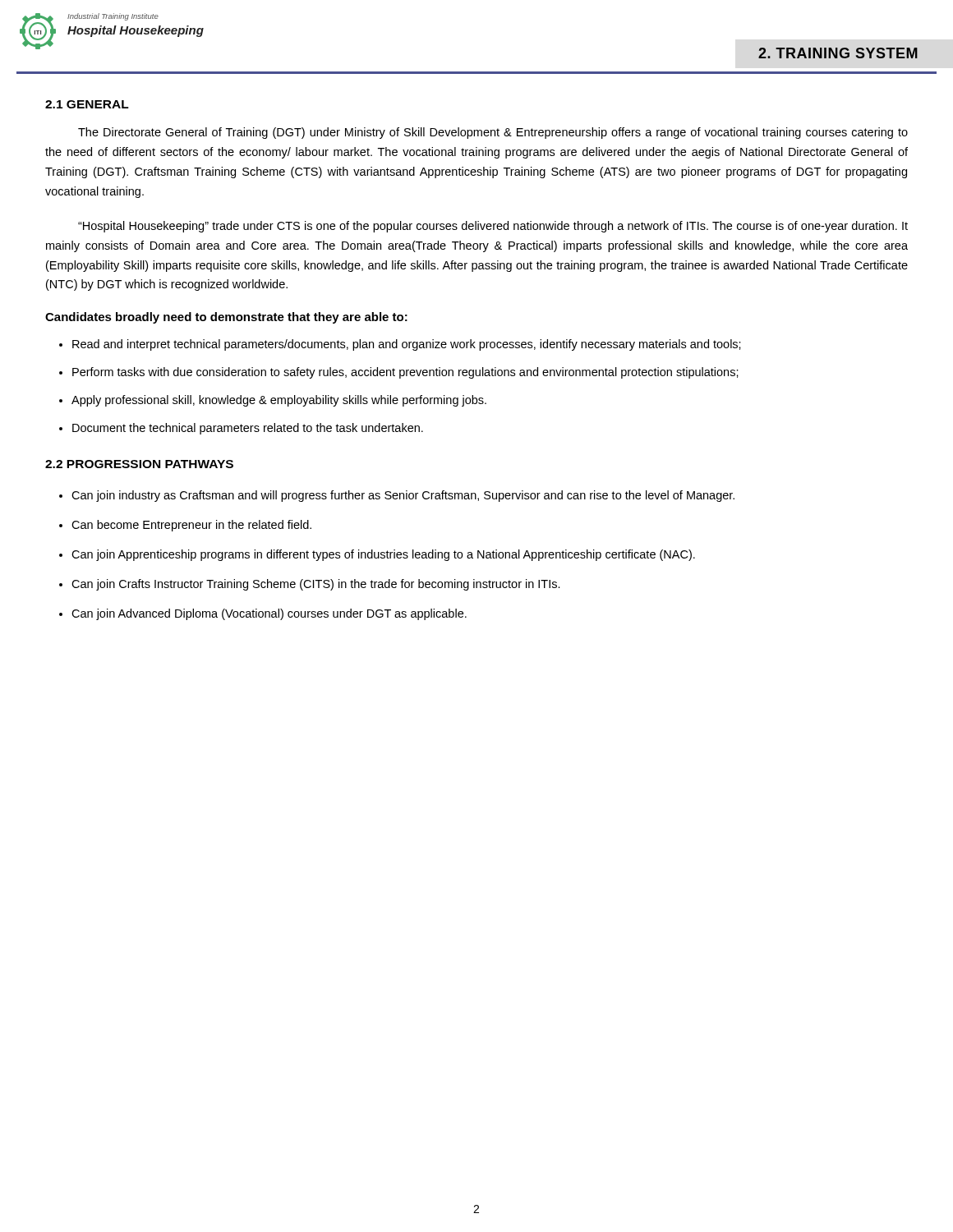
Task: Locate the list item with the text "Apply professional skill, knowledge & employability skills"
Action: [279, 400]
